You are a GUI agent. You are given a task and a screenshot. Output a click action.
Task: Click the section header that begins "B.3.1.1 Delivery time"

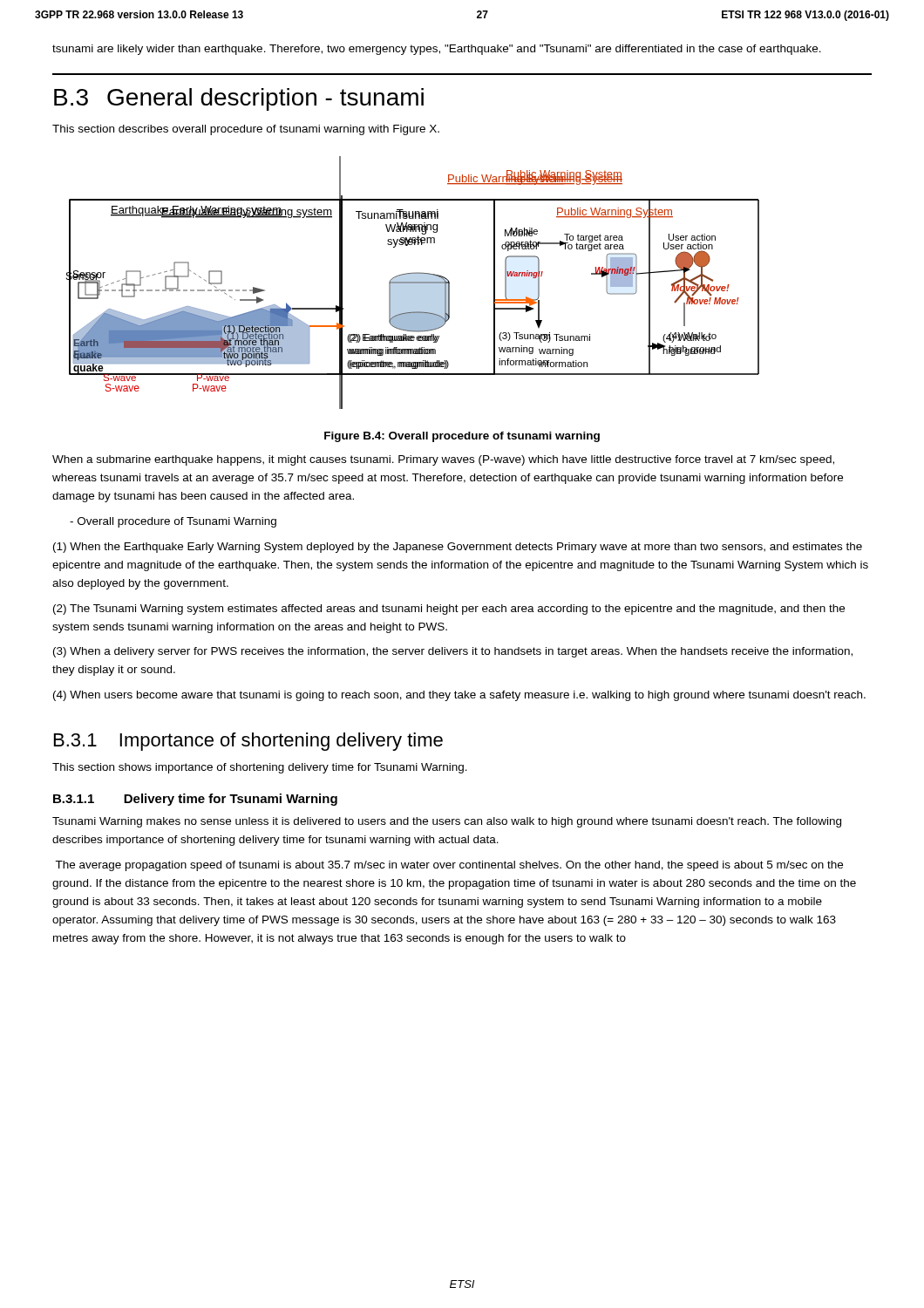(195, 798)
